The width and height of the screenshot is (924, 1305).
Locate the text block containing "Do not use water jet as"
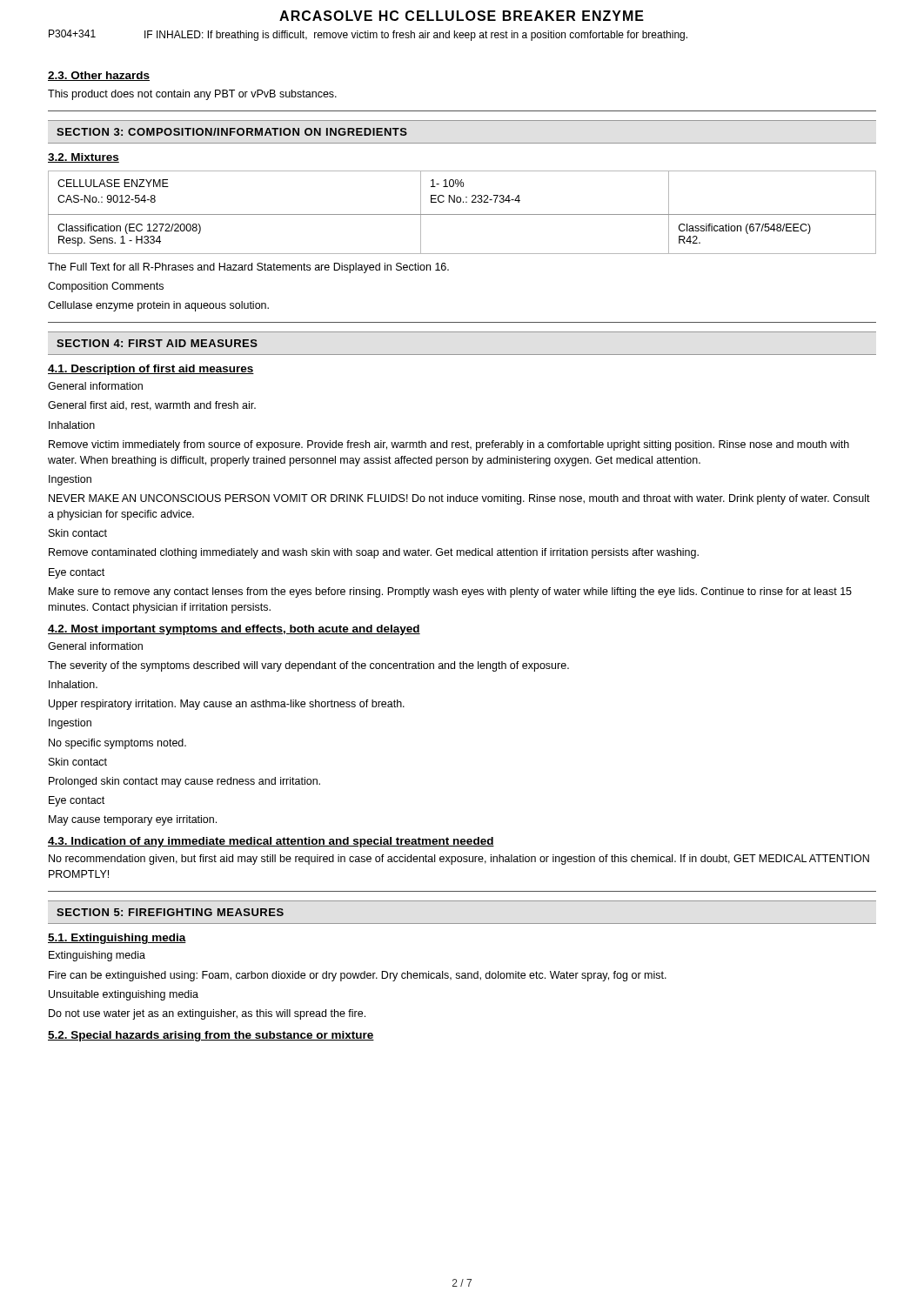click(207, 1013)
